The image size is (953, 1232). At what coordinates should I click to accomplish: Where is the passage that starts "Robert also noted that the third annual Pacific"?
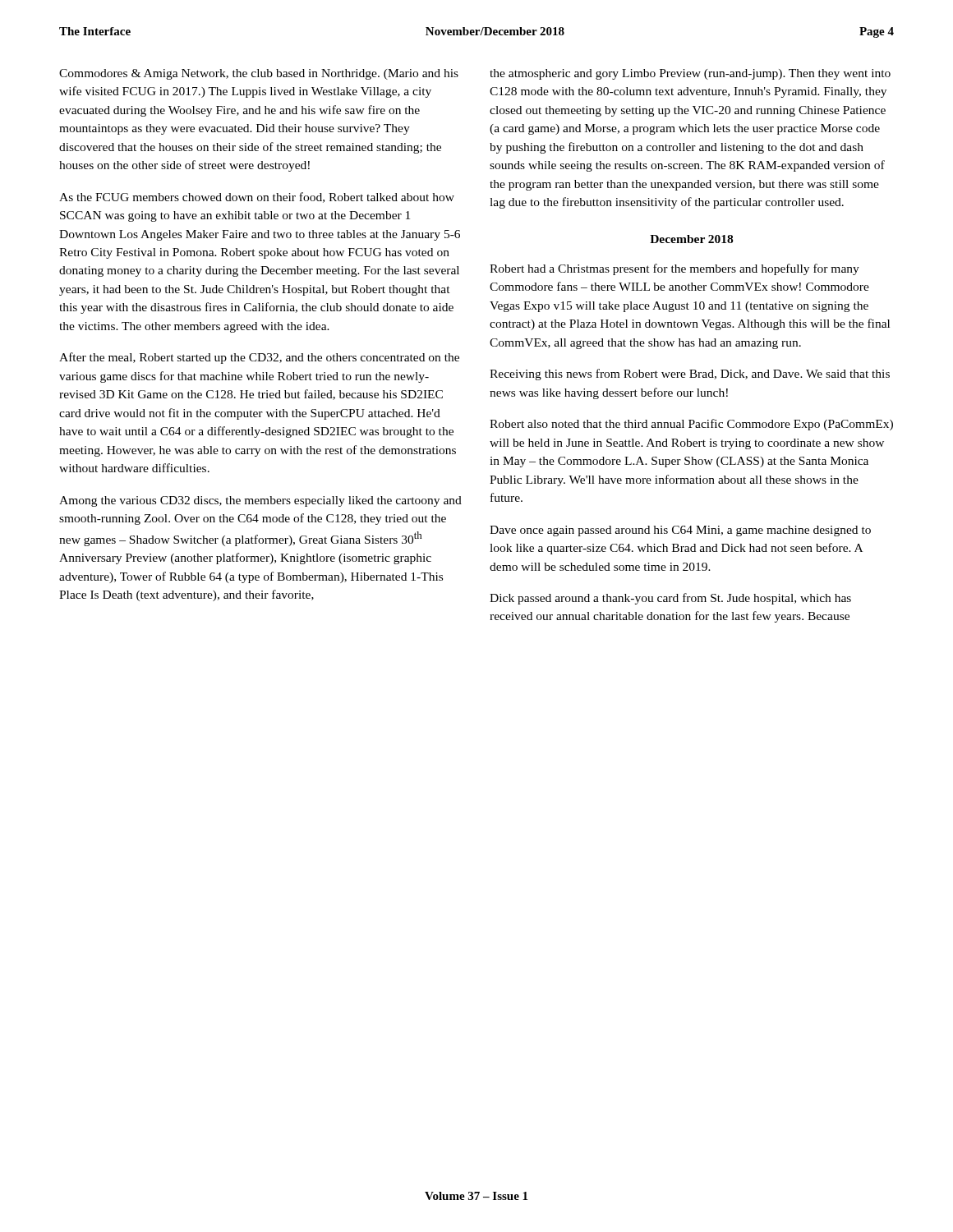[692, 461]
